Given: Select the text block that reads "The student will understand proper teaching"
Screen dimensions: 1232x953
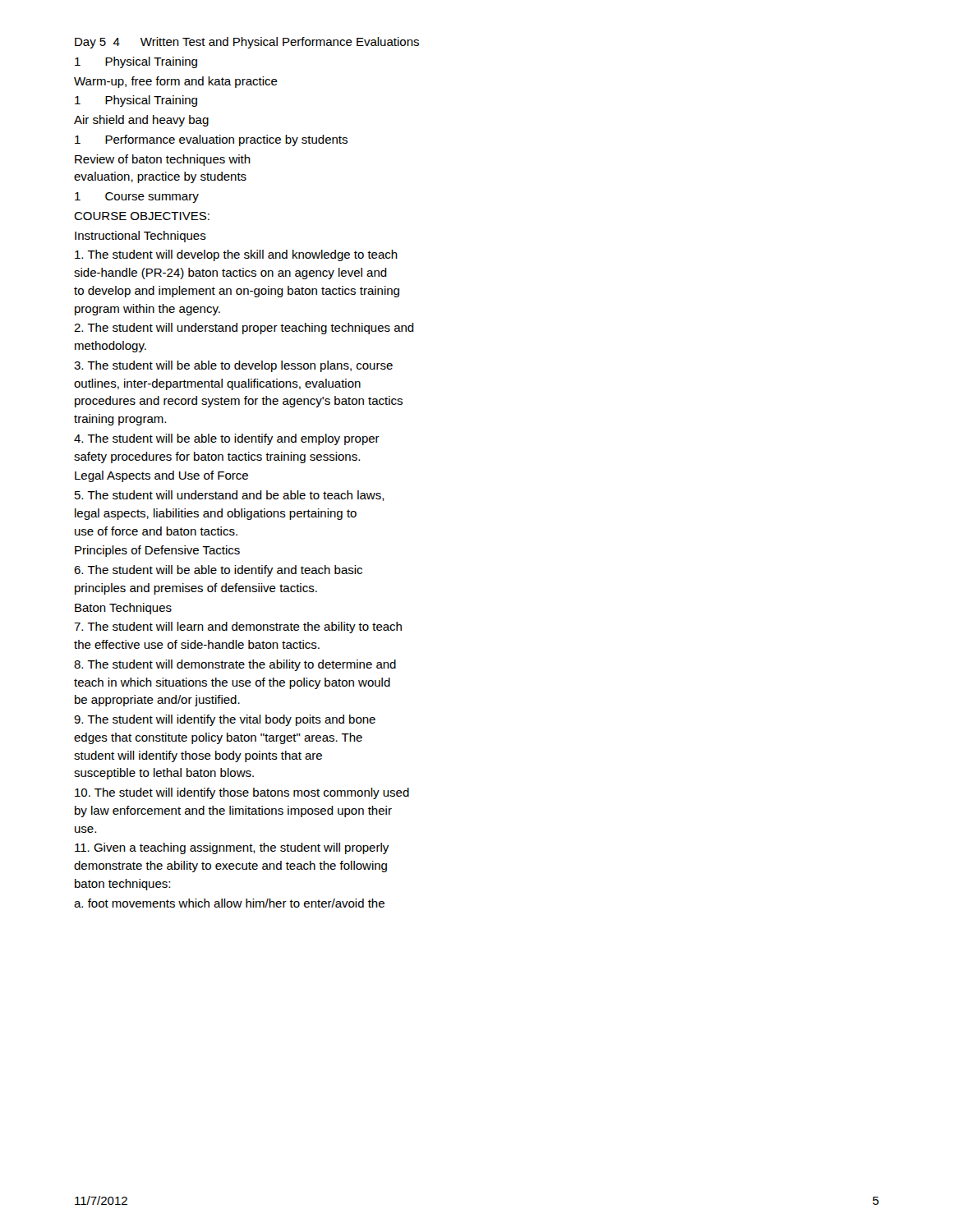Looking at the screenshot, I should [244, 336].
